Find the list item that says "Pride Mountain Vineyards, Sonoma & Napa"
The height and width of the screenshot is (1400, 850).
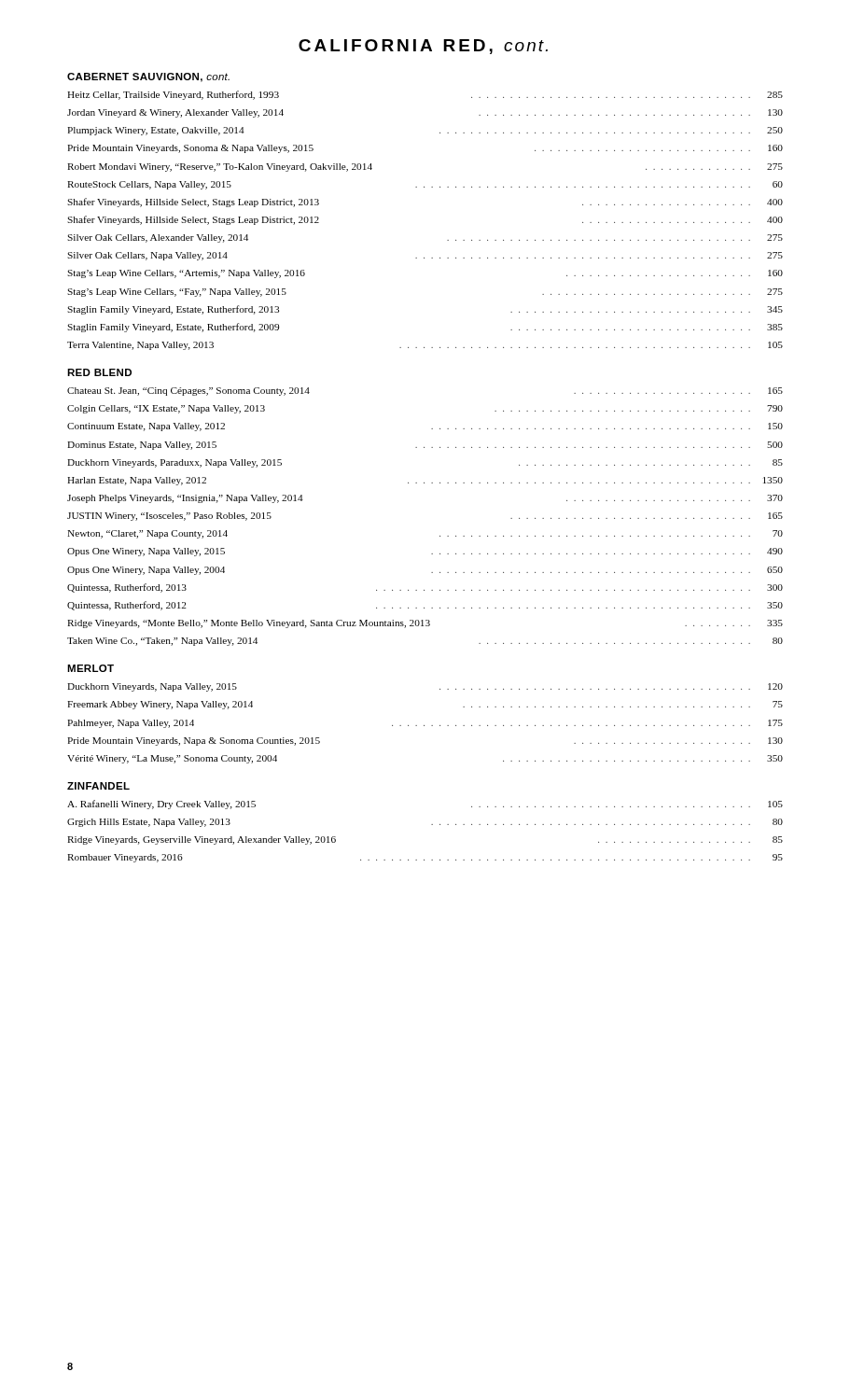[x=191, y=149]
